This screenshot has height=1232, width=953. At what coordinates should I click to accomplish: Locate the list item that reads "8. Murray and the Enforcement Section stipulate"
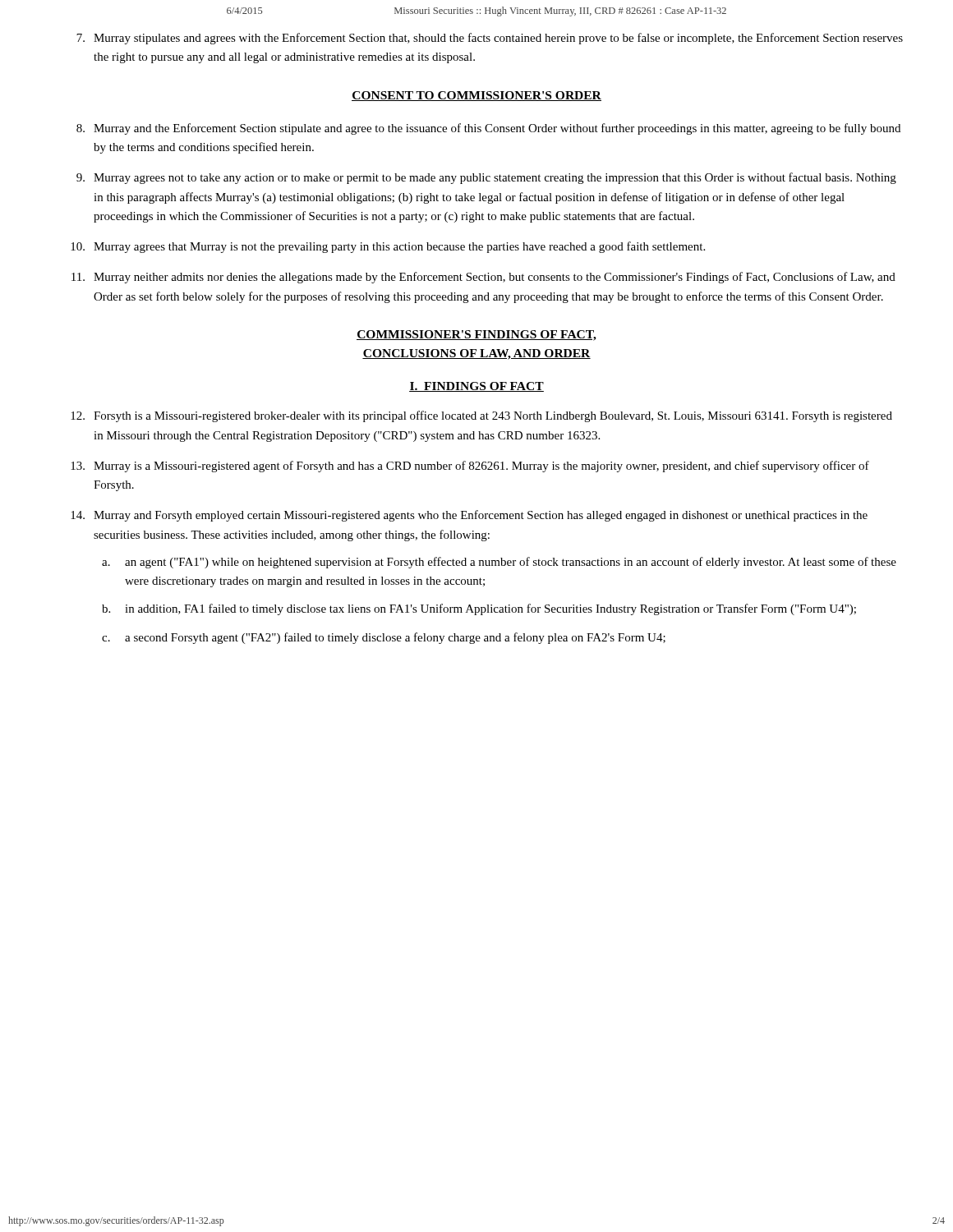pyautogui.click(x=476, y=138)
